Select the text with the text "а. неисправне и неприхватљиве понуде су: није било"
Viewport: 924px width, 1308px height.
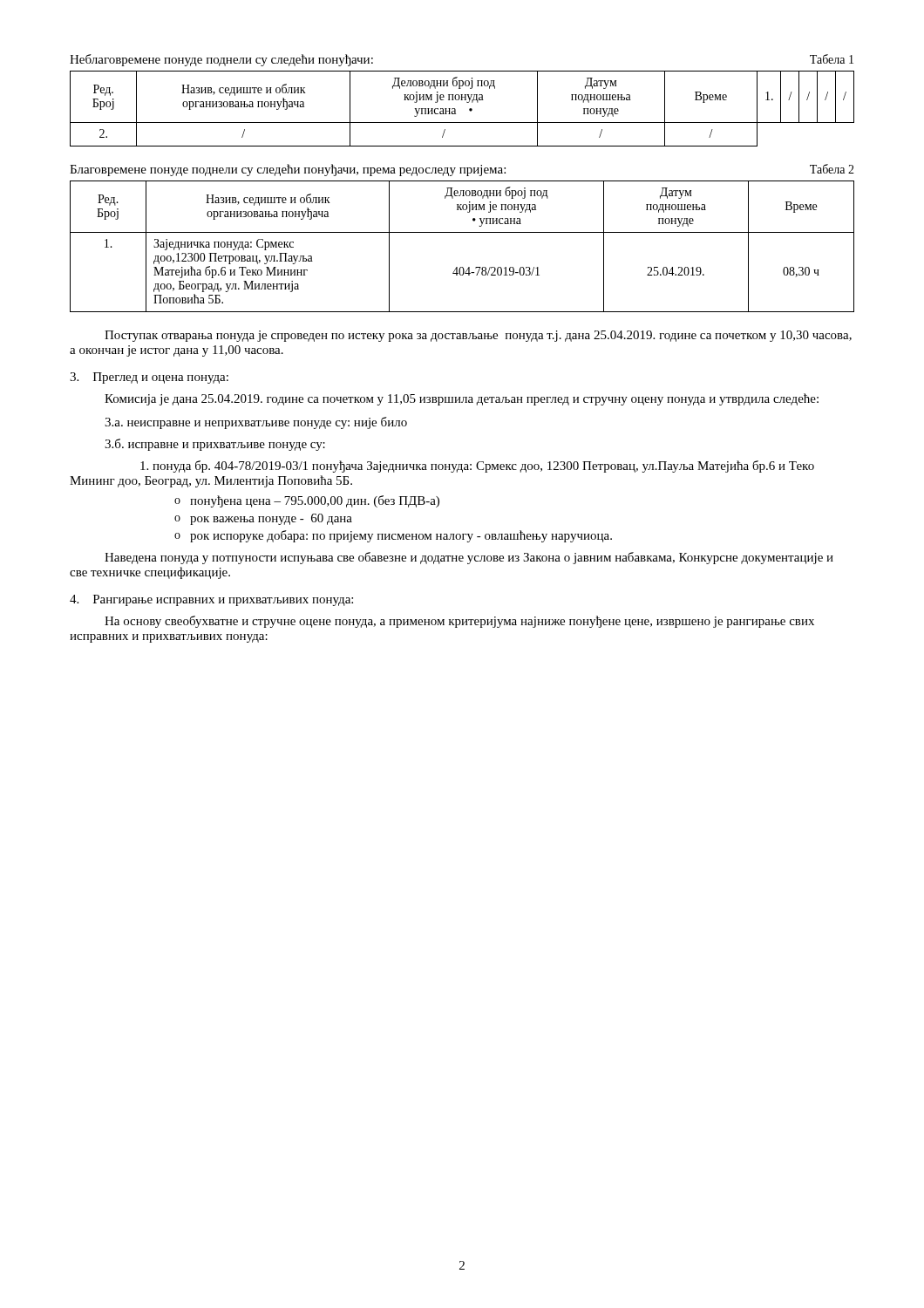click(x=256, y=422)
